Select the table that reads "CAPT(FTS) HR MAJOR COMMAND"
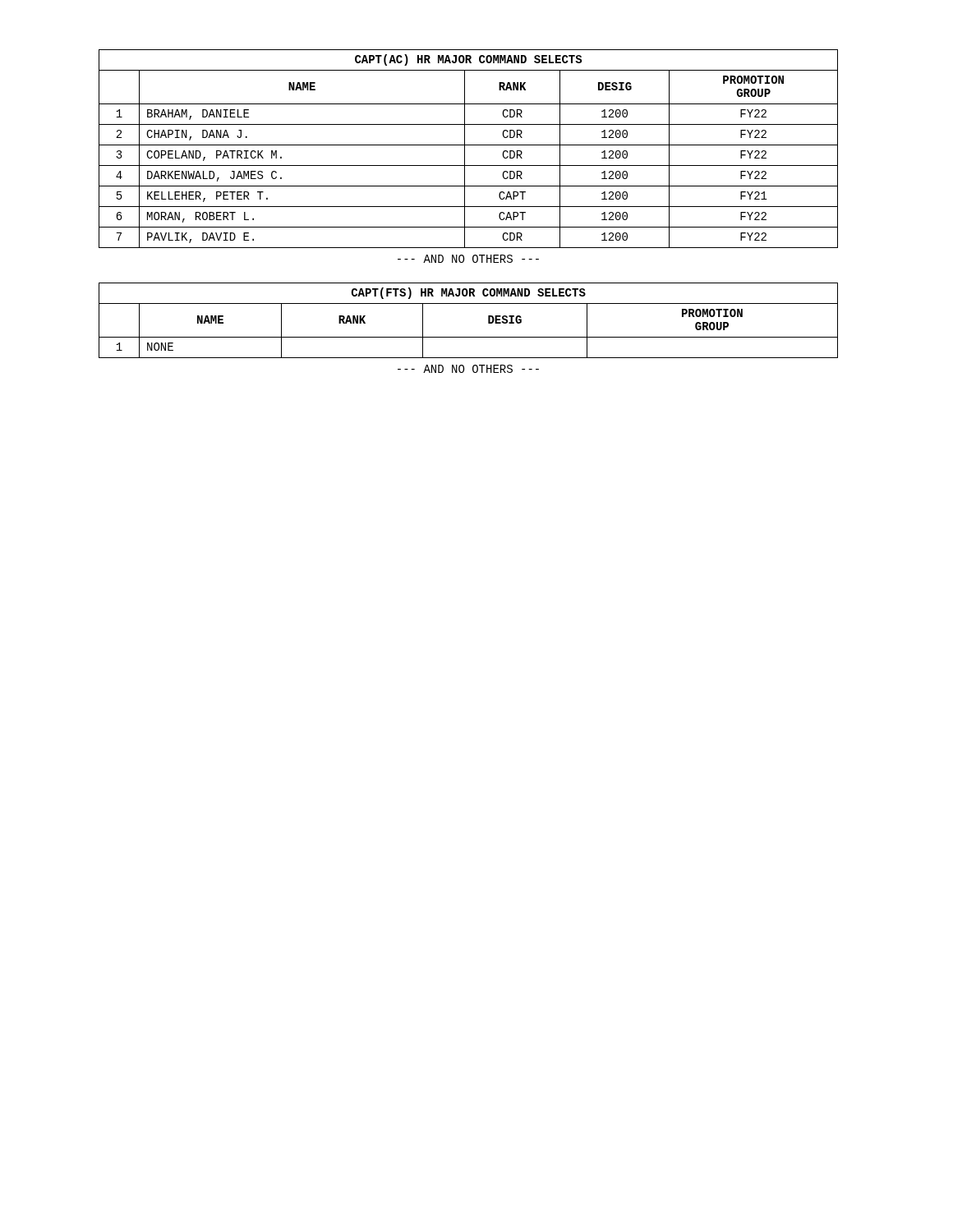This screenshot has width=953, height=1232. point(468,320)
